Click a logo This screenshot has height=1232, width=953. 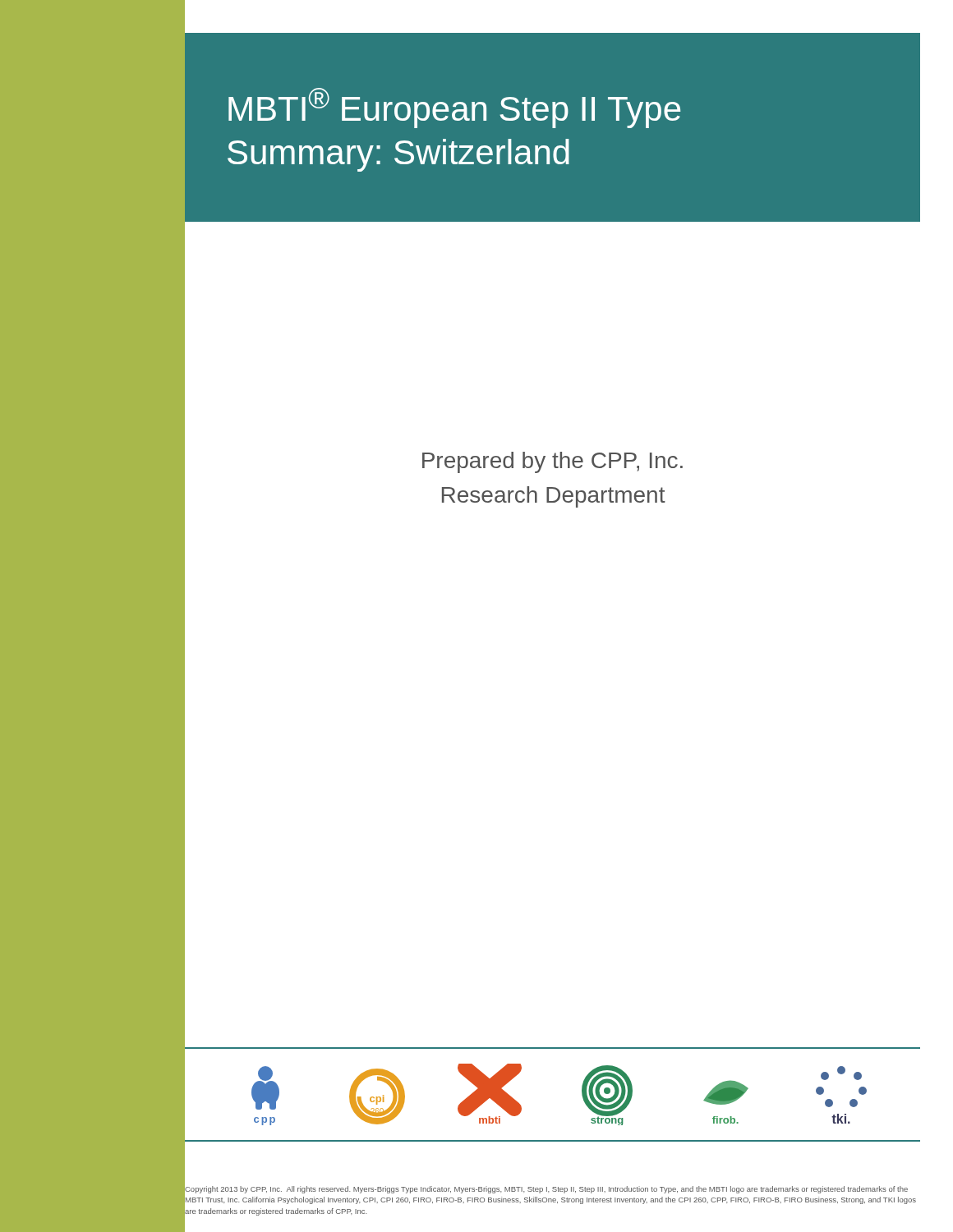pyautogui.click(x=553, y=1094)
